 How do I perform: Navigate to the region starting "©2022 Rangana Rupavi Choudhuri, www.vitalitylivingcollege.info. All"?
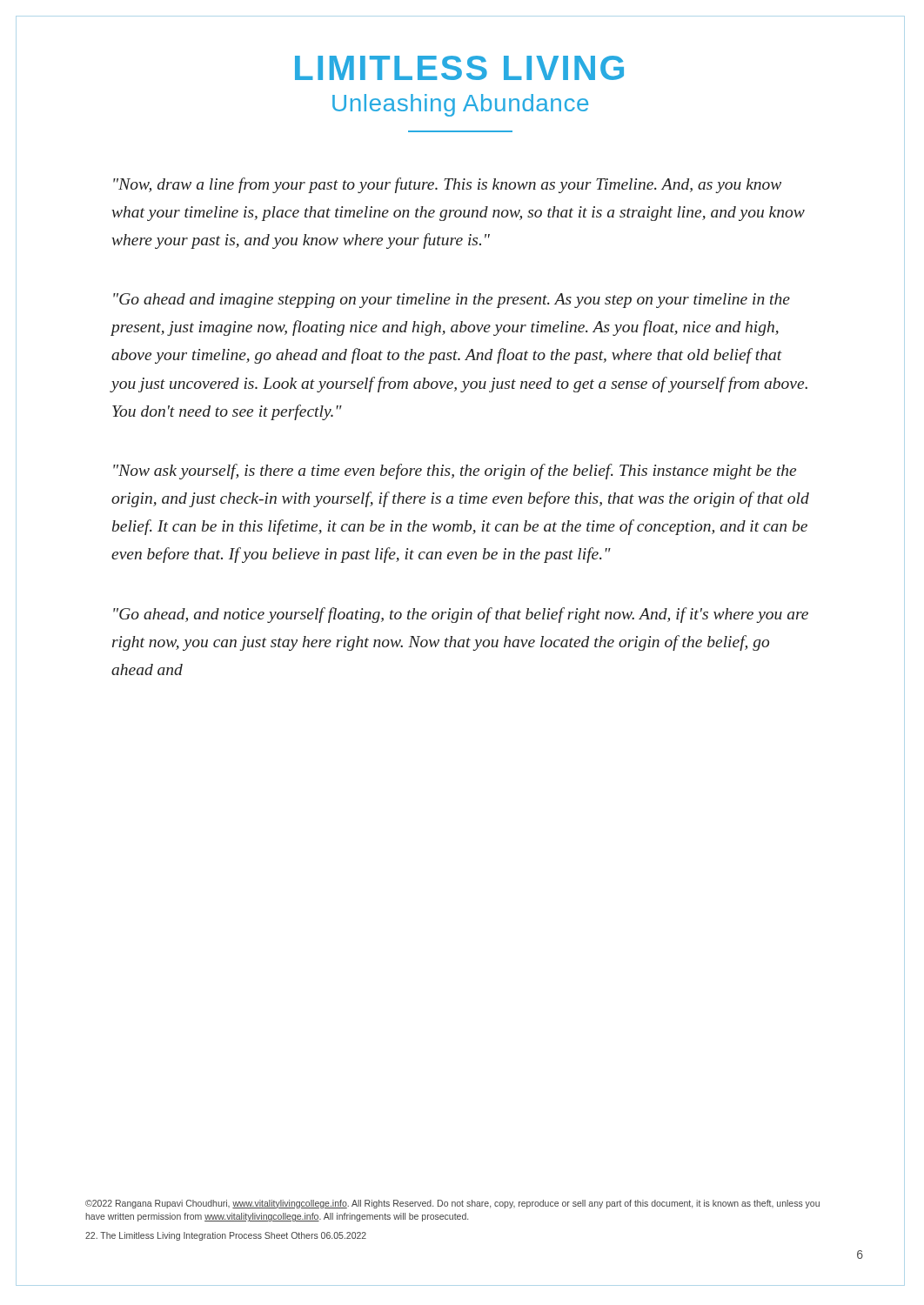pos(453,1210)
